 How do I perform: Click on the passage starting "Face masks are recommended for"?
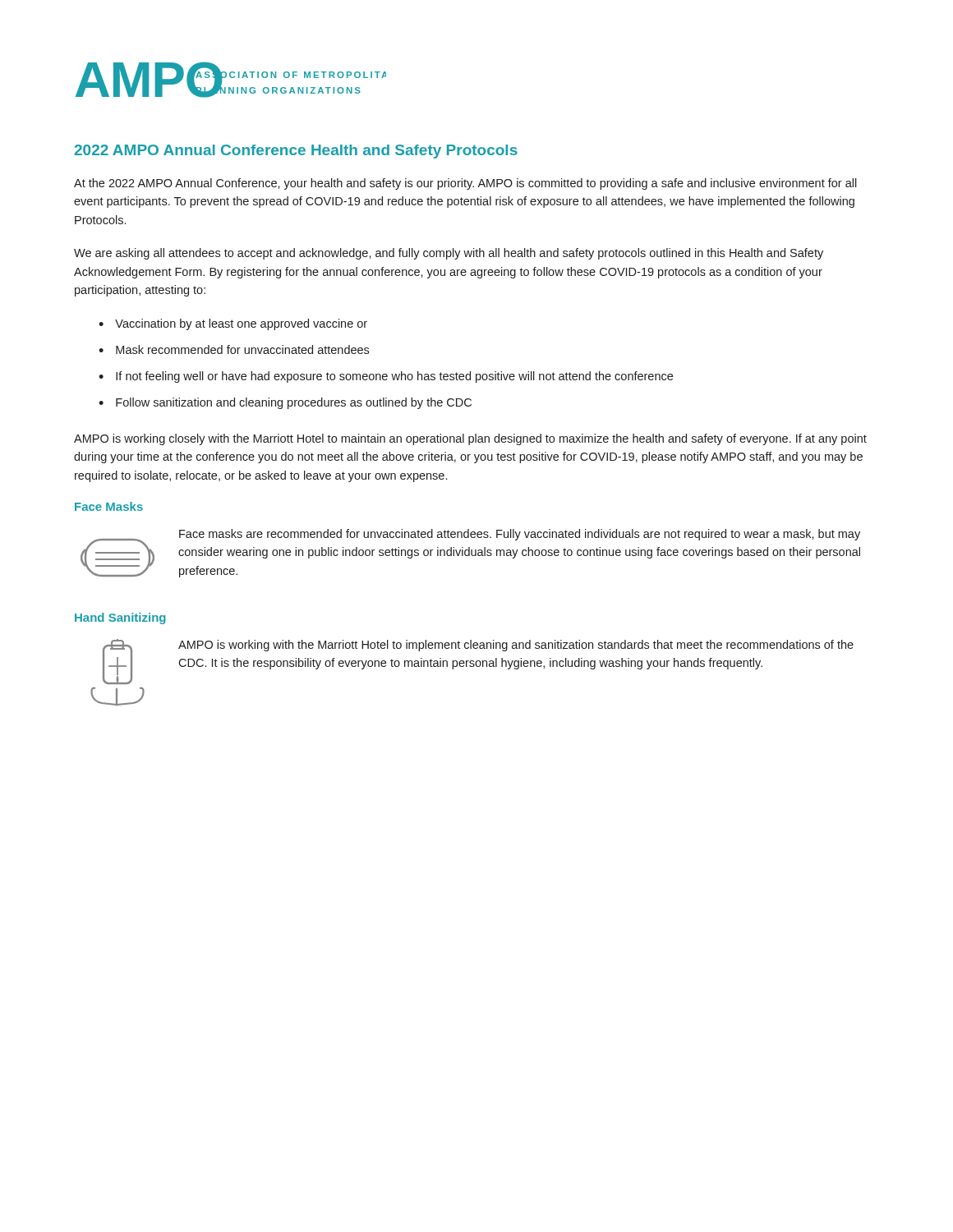click(x=520, y=552)
